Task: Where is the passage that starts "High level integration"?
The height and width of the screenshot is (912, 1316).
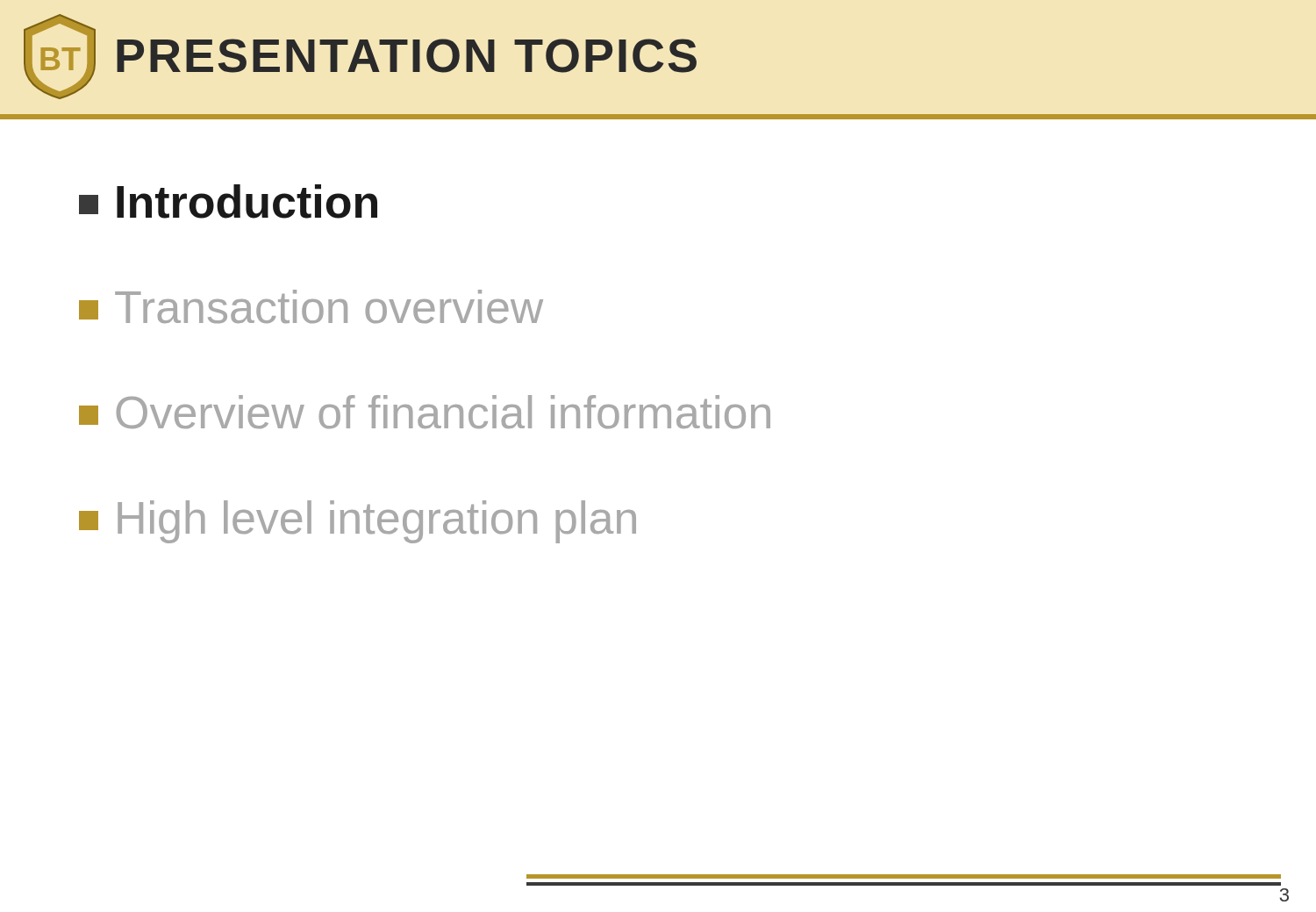Action: pyautogui.click(x=359, y=518)
